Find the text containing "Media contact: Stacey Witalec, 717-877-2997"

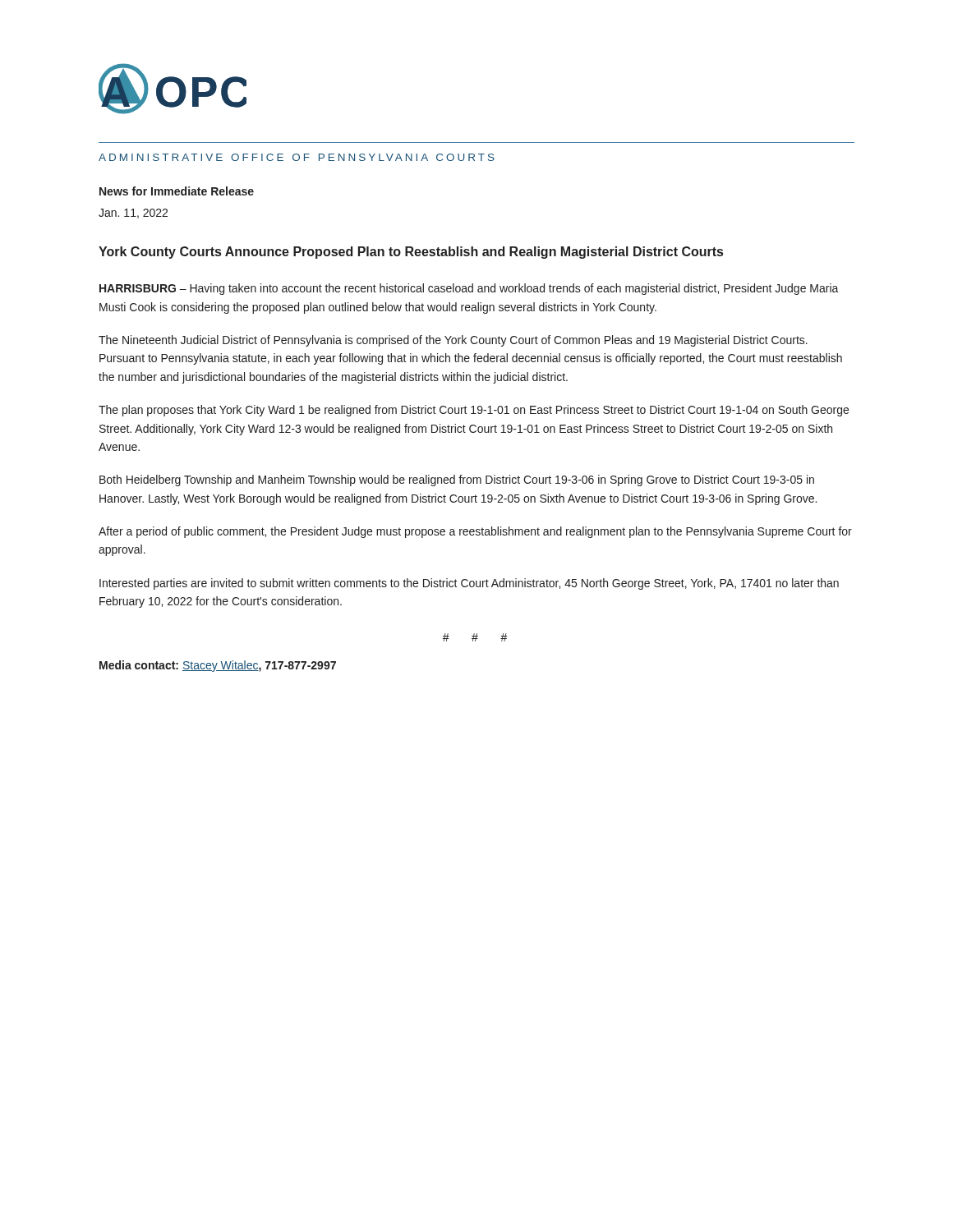(x=217, y=665)
